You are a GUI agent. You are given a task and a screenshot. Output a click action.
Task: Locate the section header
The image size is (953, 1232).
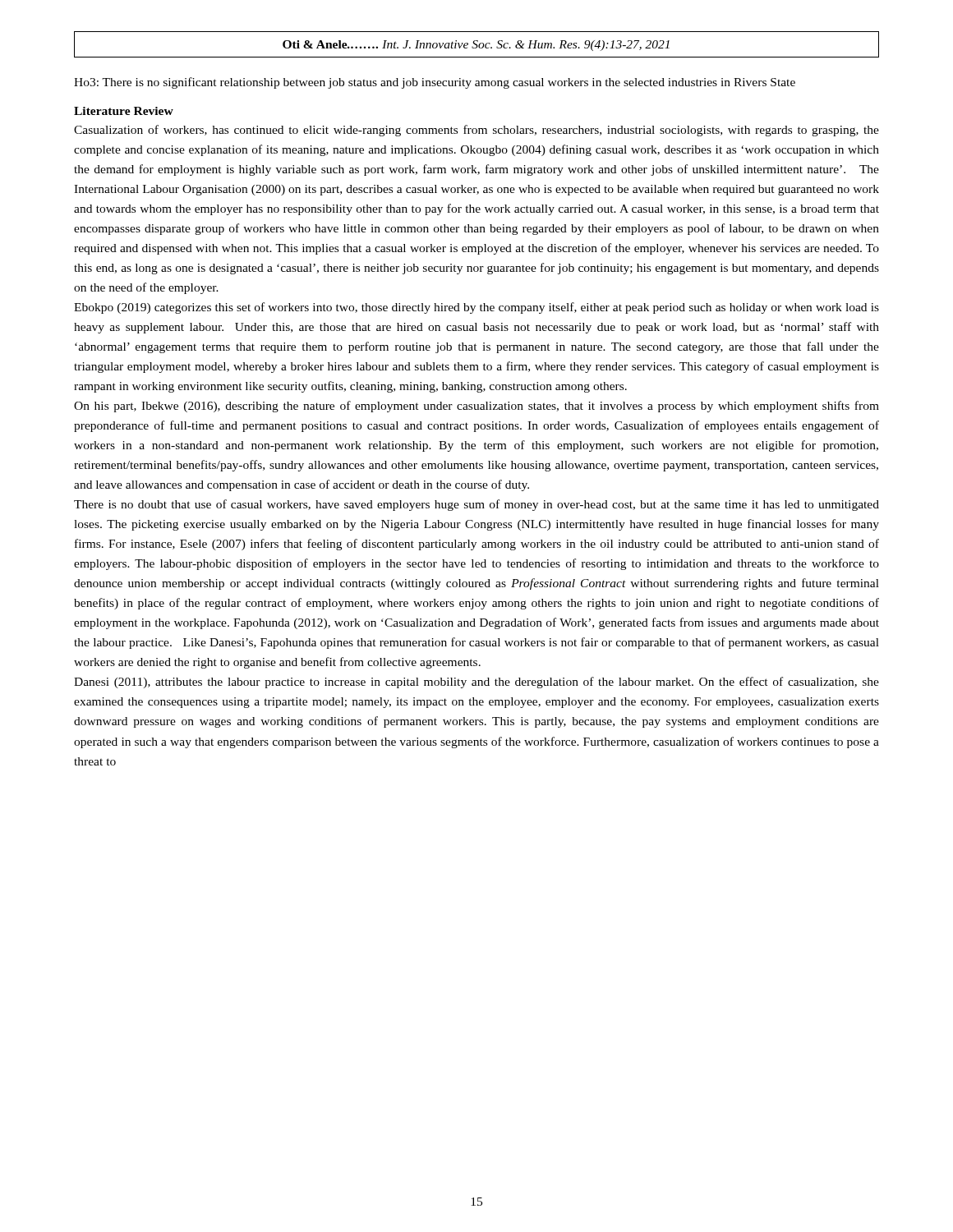point(124,110)
